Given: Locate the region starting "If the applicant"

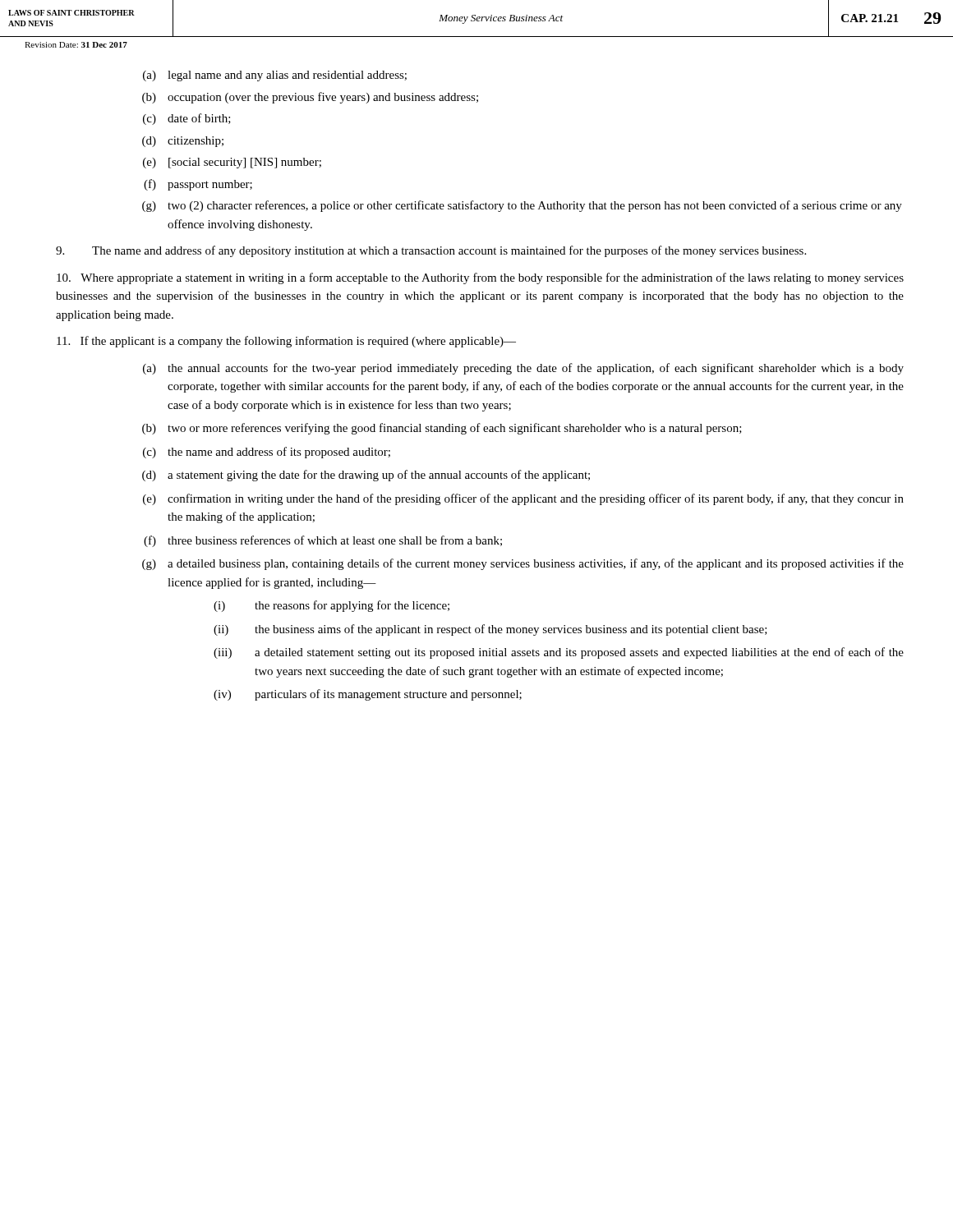Looking at the screenshot, I should (x=286, y=341).
